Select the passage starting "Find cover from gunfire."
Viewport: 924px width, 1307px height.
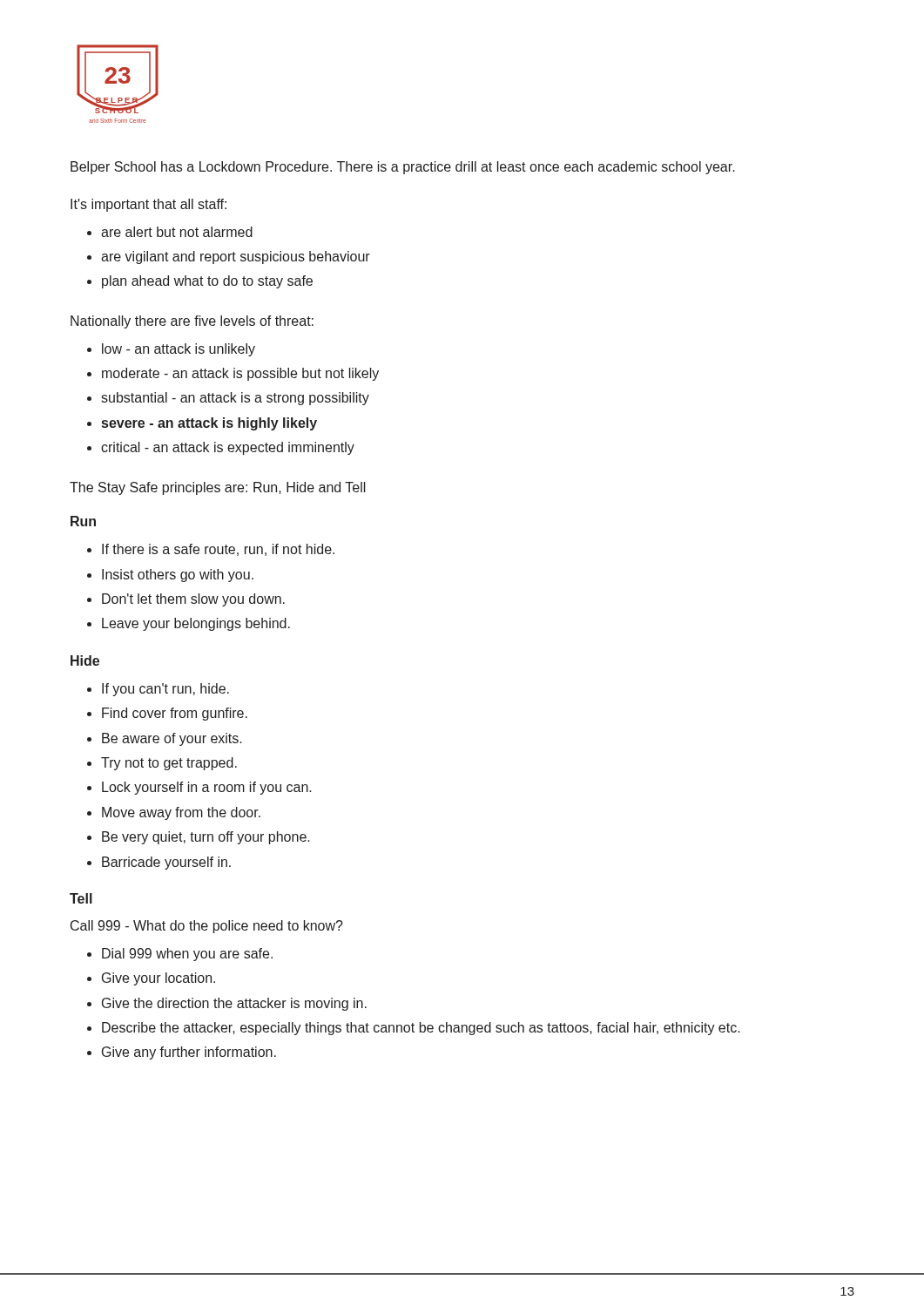pyautogui.click(x=175, y=713)
